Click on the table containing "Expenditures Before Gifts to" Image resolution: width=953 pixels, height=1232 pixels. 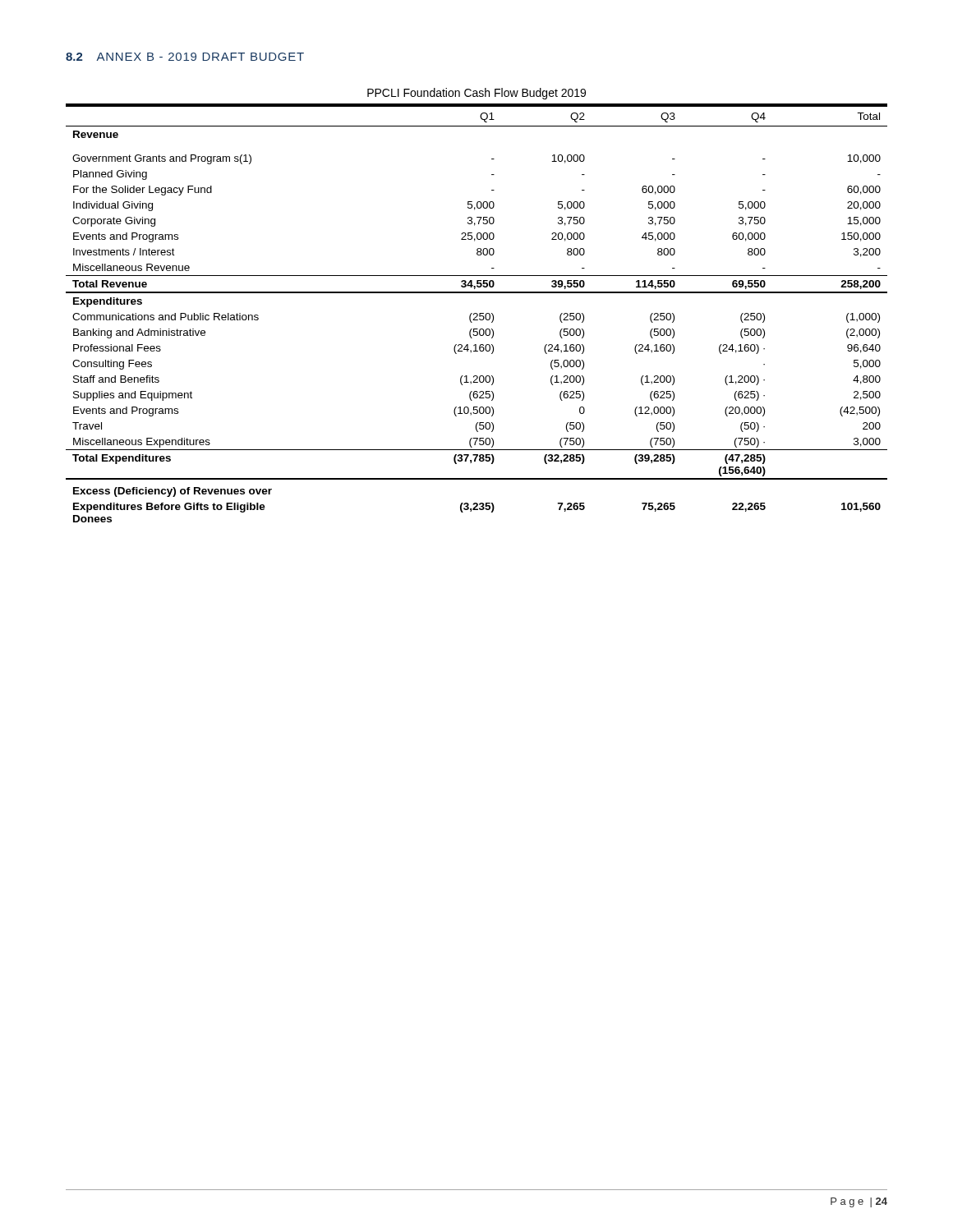tap(476, 306)
